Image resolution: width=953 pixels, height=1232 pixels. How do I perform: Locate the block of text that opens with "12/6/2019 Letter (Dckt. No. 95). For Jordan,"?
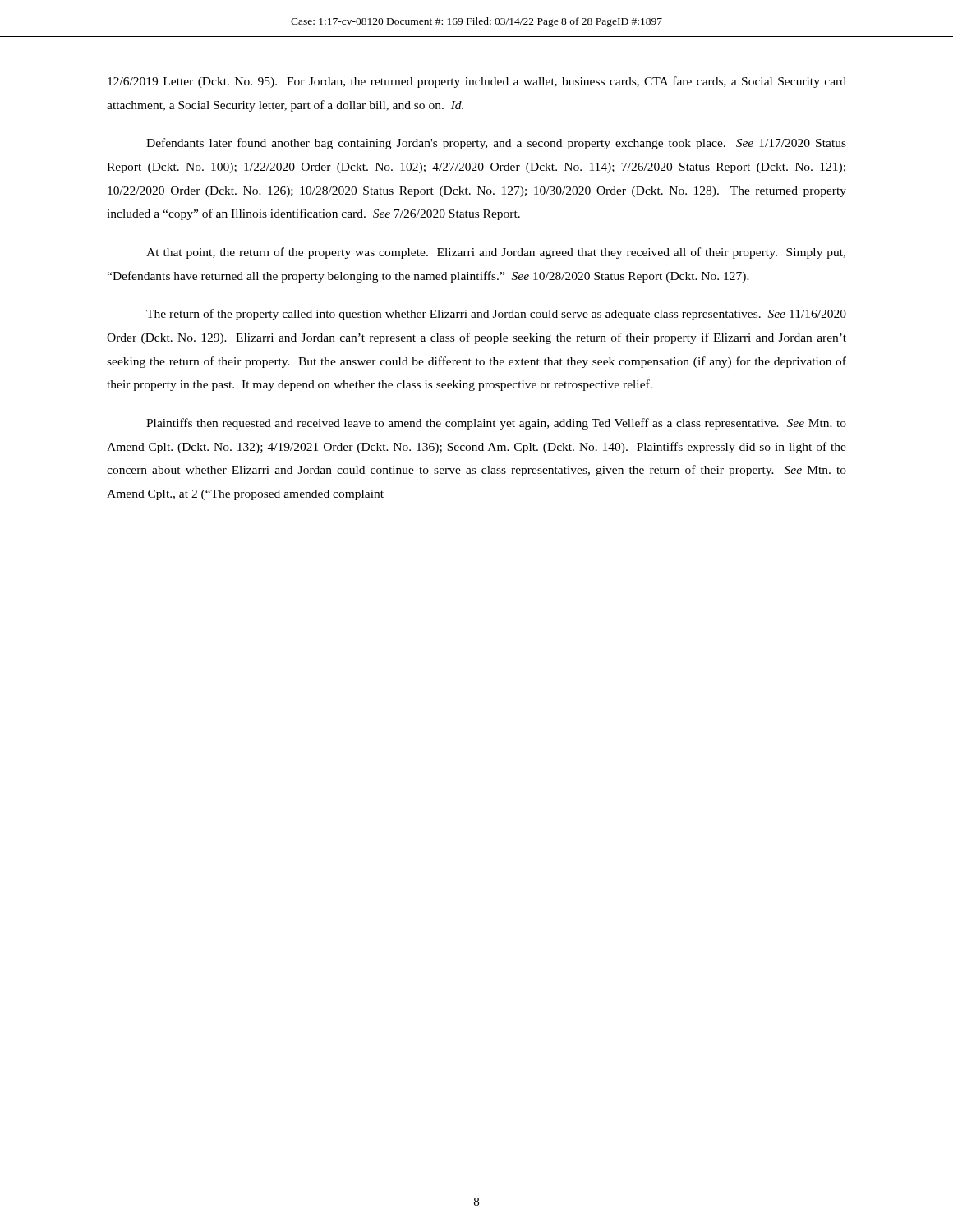pos(476,93)
